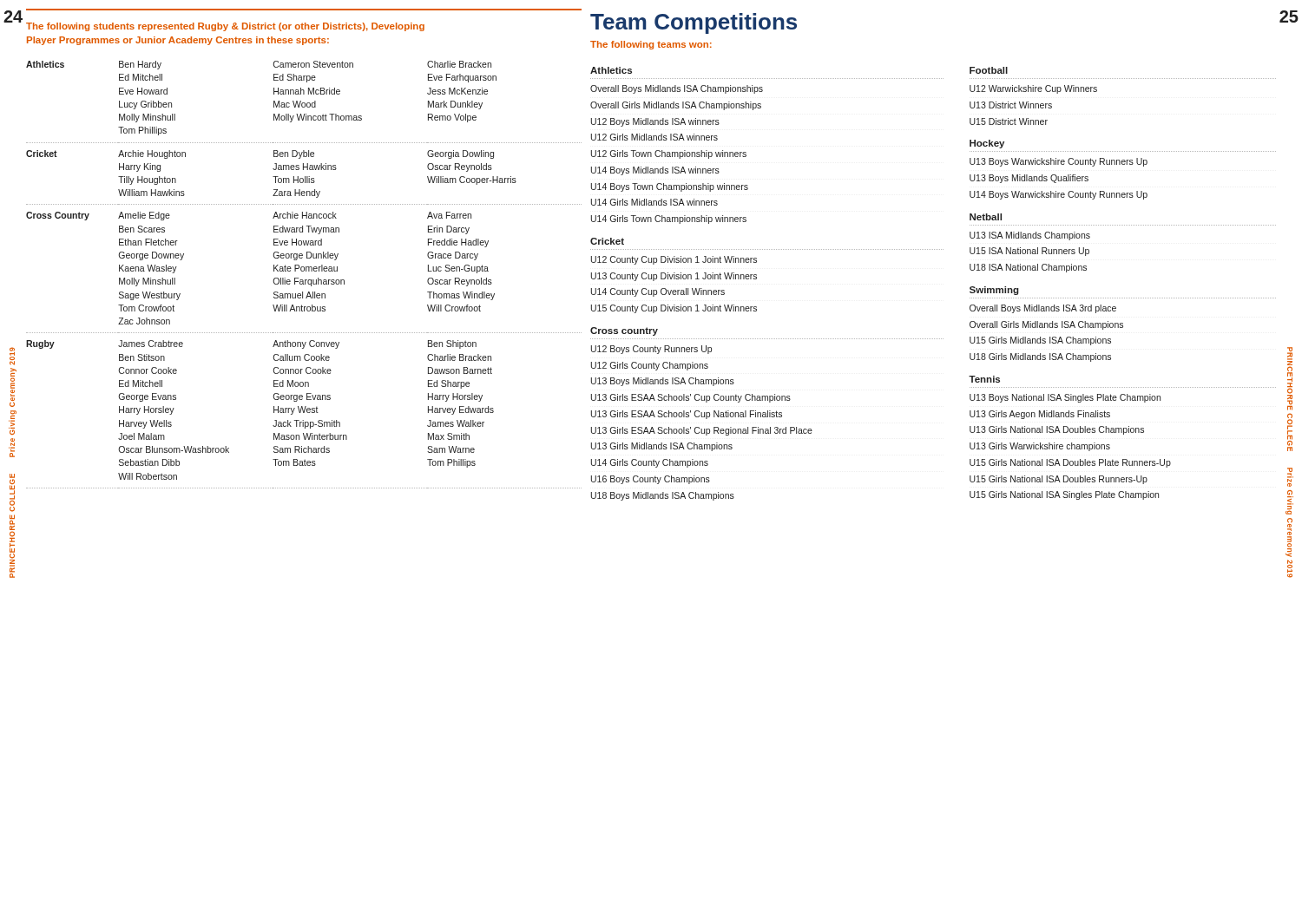Navigate to the block starting "U12 Girls Town"
Screen dimensions: 924x1302
pyautogui.click(x=668, y=154)
